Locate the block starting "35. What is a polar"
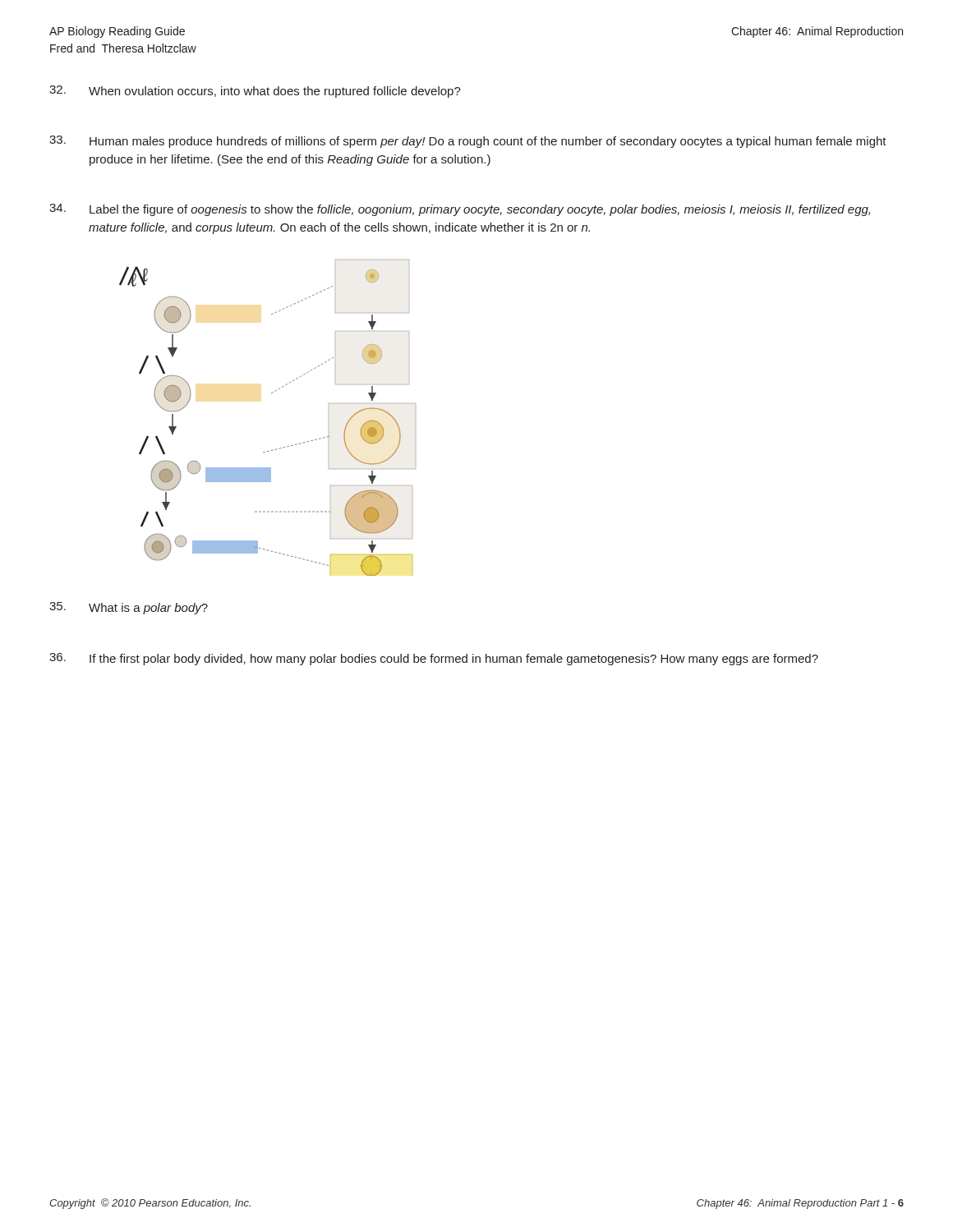The image size is (953, 1232). coord(129,608)
